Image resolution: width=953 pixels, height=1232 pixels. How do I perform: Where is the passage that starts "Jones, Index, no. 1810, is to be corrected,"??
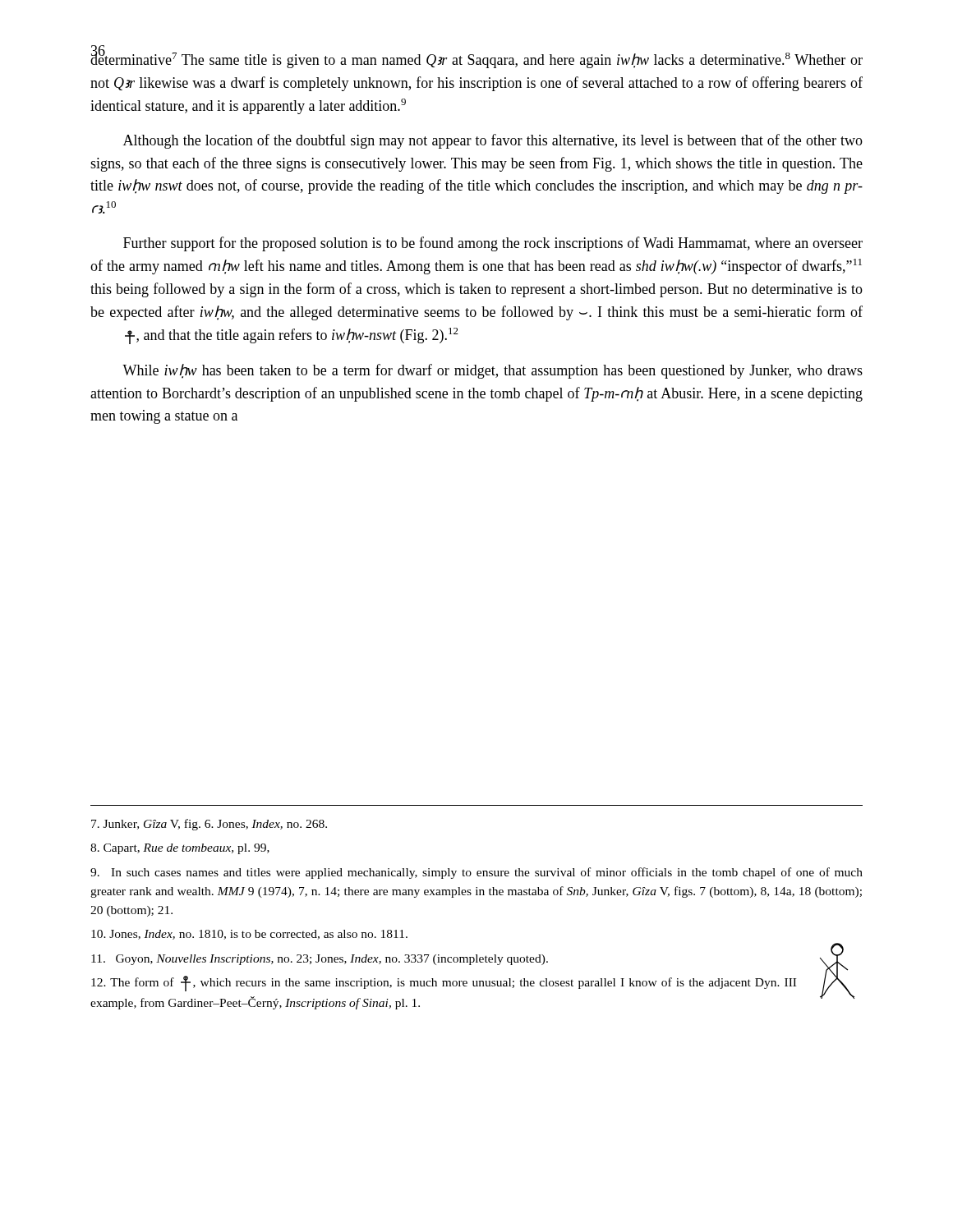click(x=249, y=935)
